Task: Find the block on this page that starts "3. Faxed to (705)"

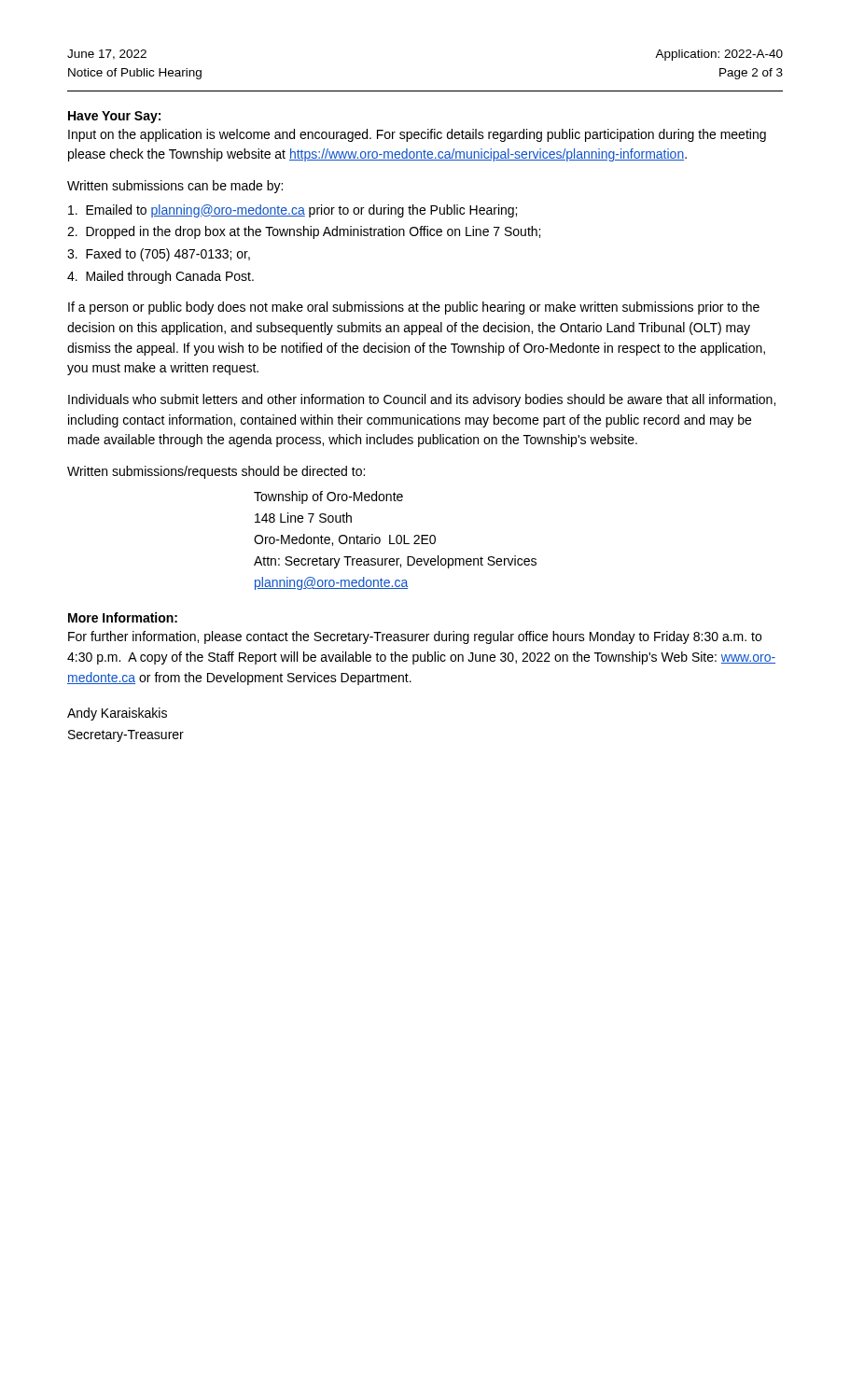Action: (159, 254)
